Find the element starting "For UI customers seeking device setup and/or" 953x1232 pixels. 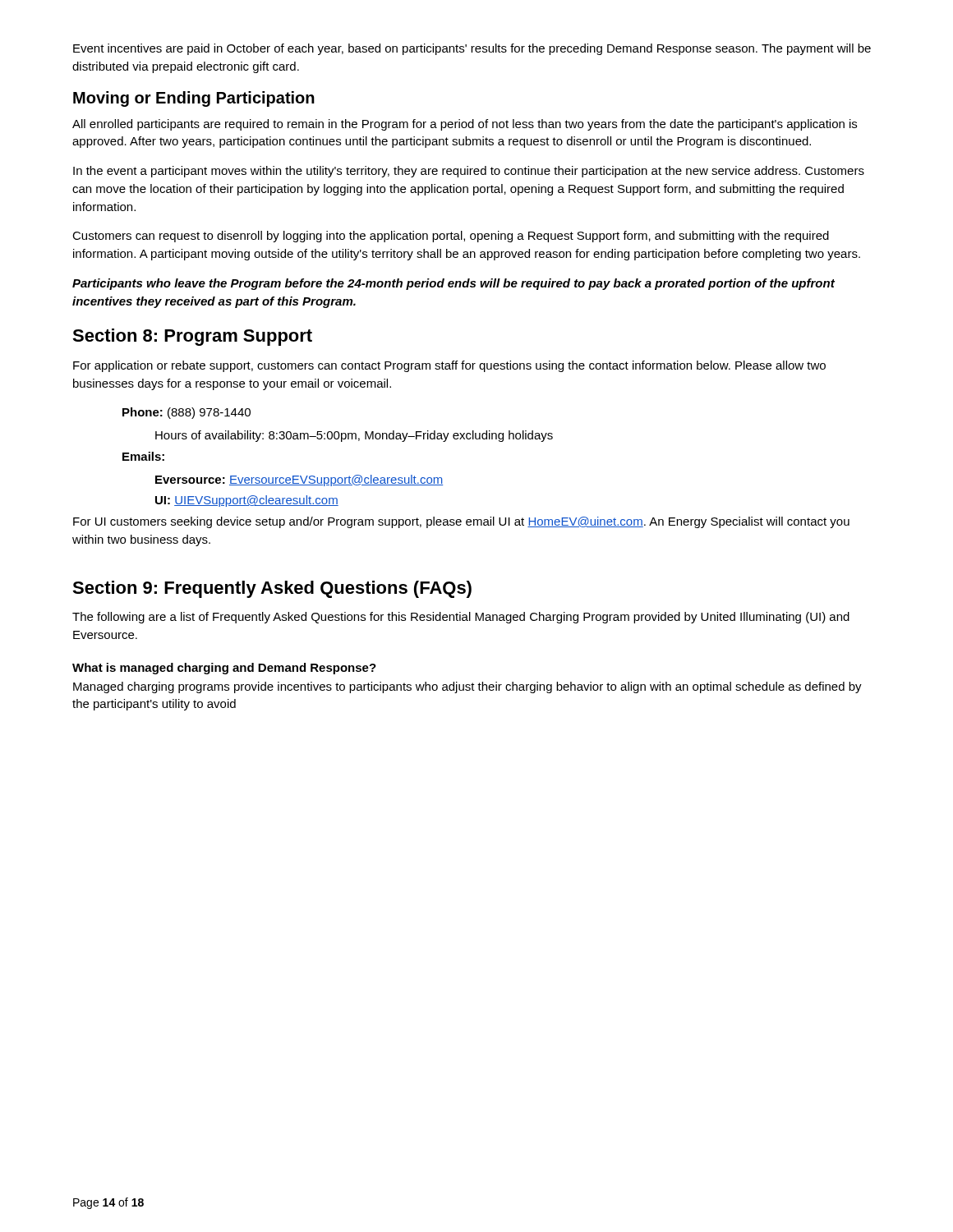click(x=476, y=530)
